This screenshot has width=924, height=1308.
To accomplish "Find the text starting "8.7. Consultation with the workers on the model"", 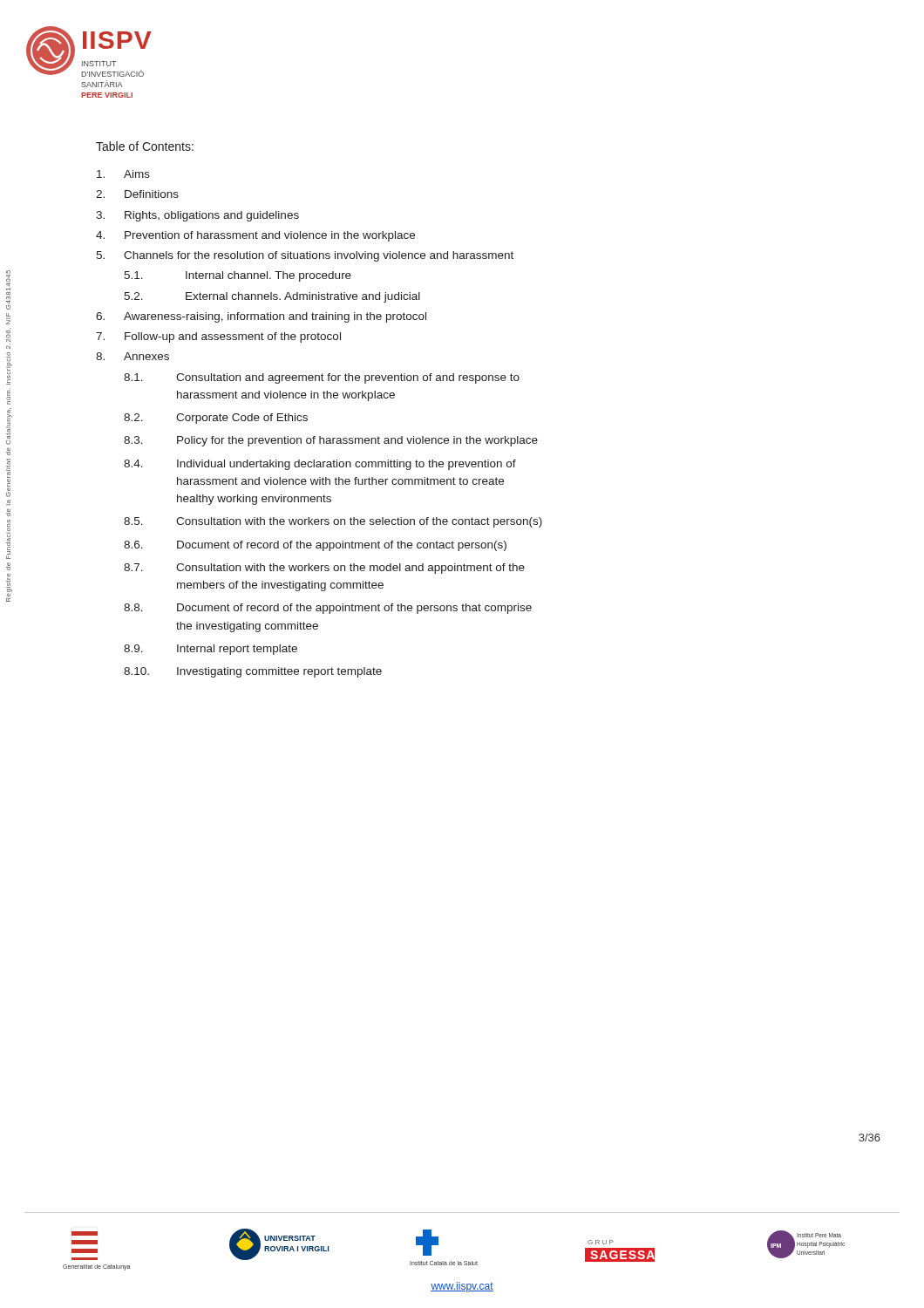I will click(x=502, y=576).
